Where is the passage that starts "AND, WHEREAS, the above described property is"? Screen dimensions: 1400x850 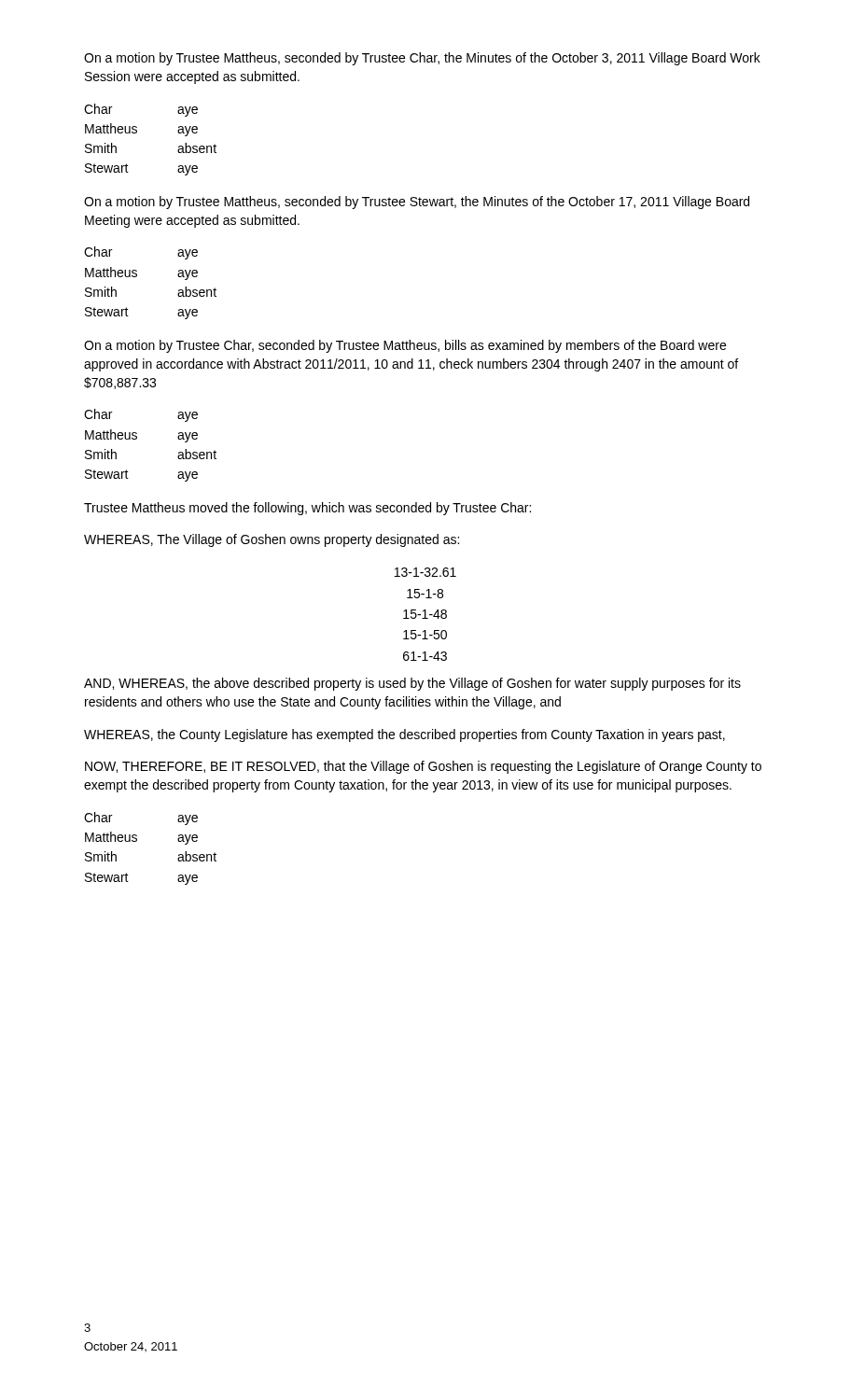[x=412, y=693]
